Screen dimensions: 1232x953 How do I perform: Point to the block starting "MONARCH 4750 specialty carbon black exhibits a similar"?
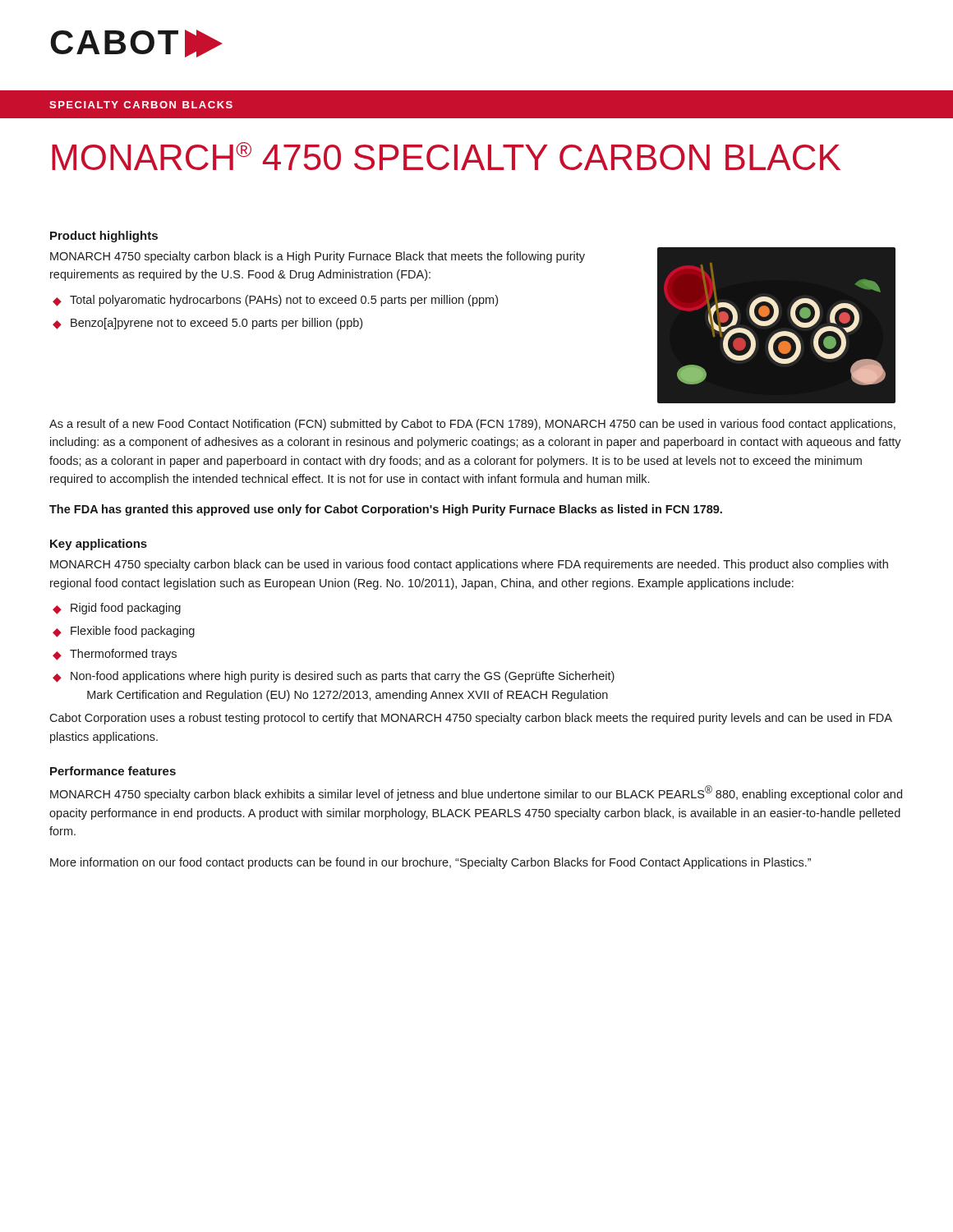pos(476,811)
